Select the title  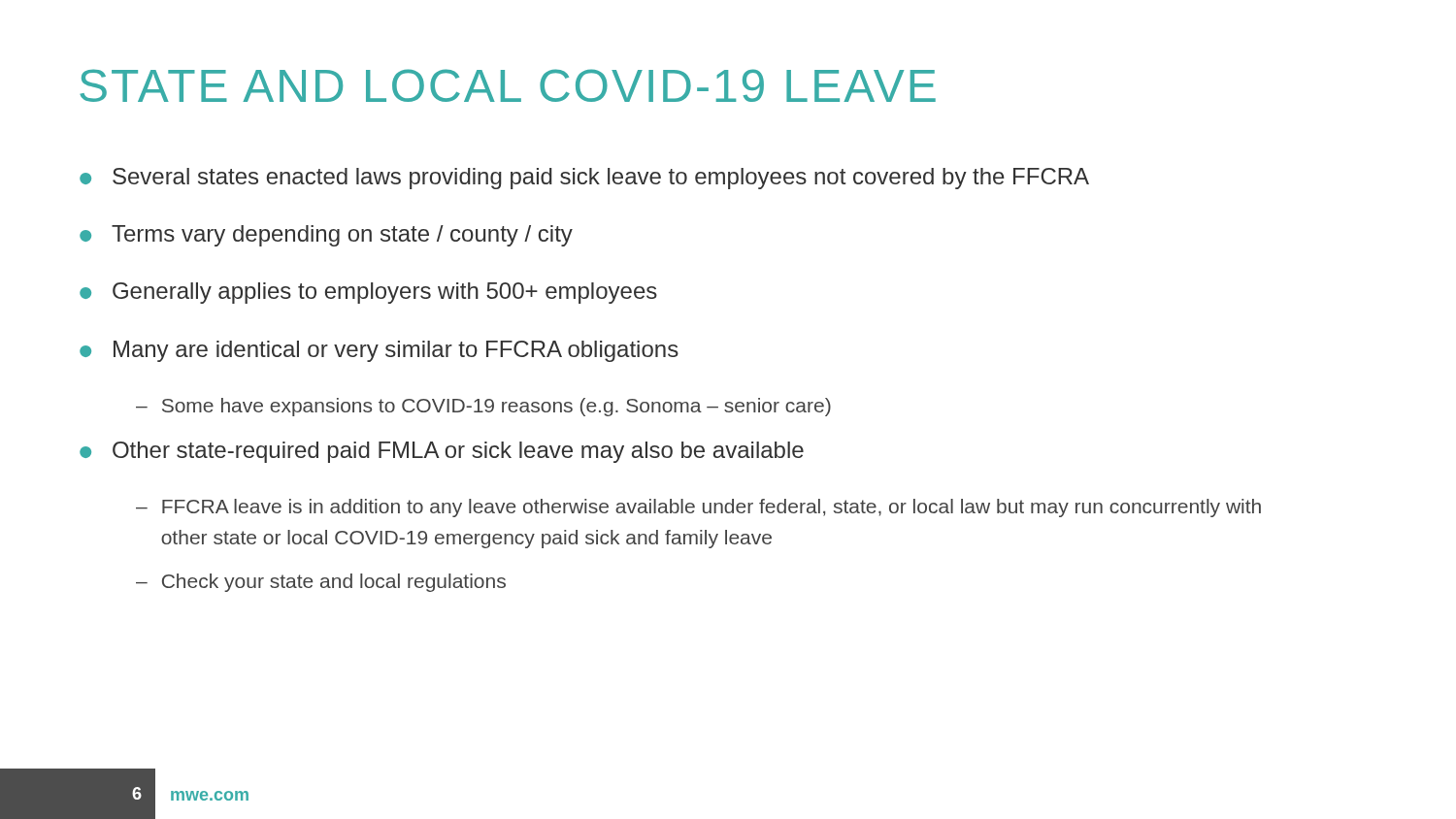pos(509,86)
